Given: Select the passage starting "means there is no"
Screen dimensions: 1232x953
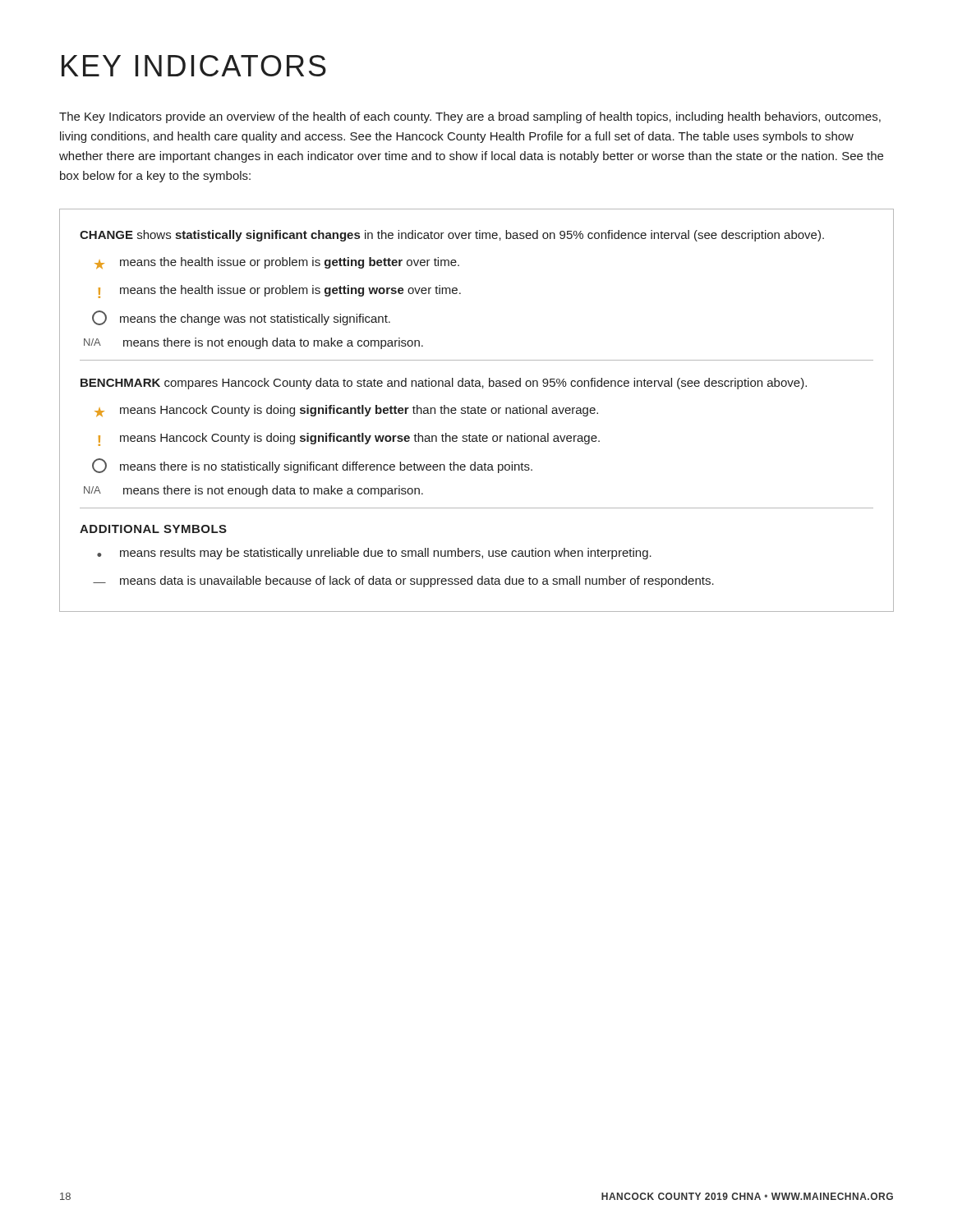Looking at the screenshot, I should (x=306, y=467).
